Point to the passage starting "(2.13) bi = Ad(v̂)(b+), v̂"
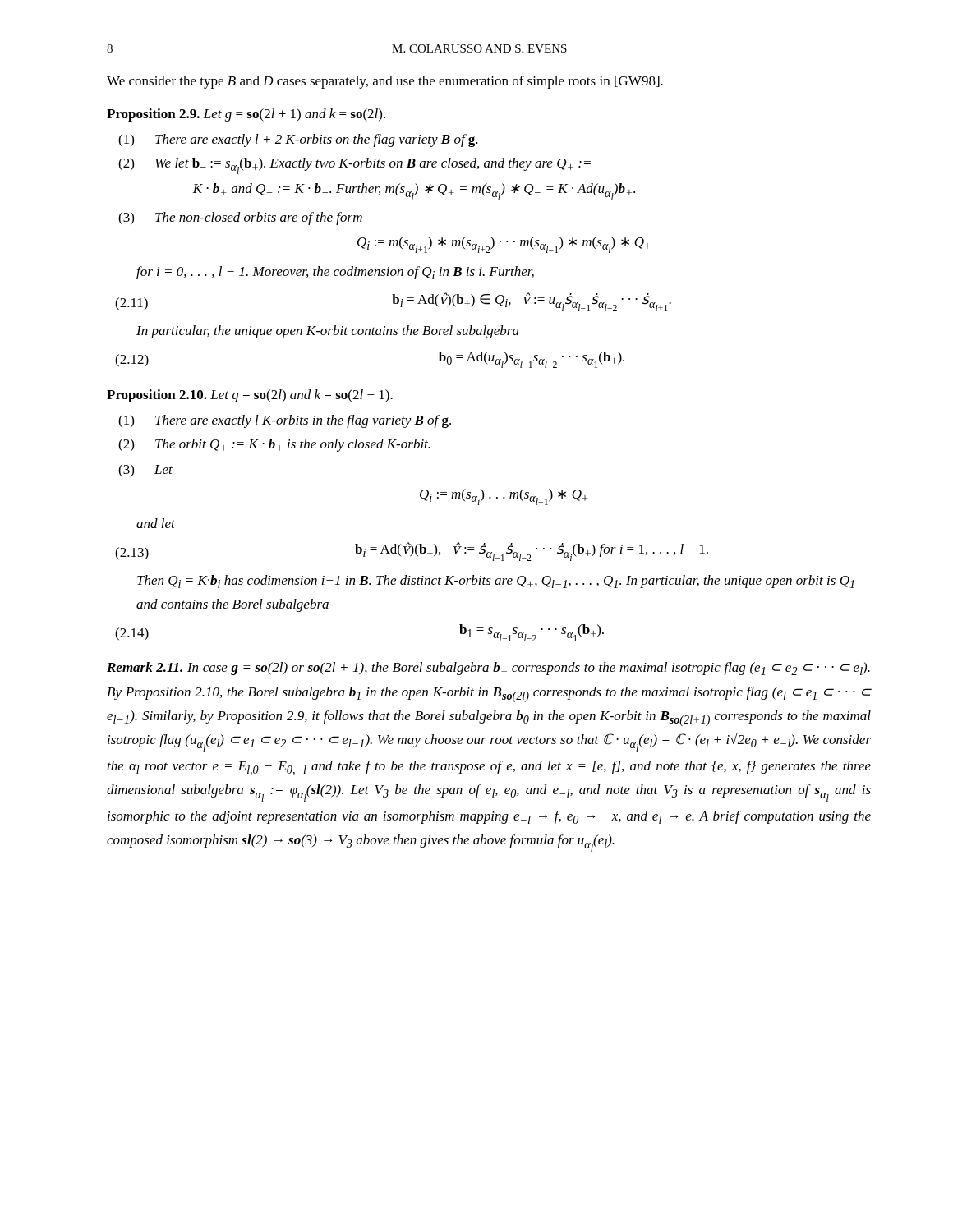The width and height of the screenshot is (953, 1232). tap(489, 552)
